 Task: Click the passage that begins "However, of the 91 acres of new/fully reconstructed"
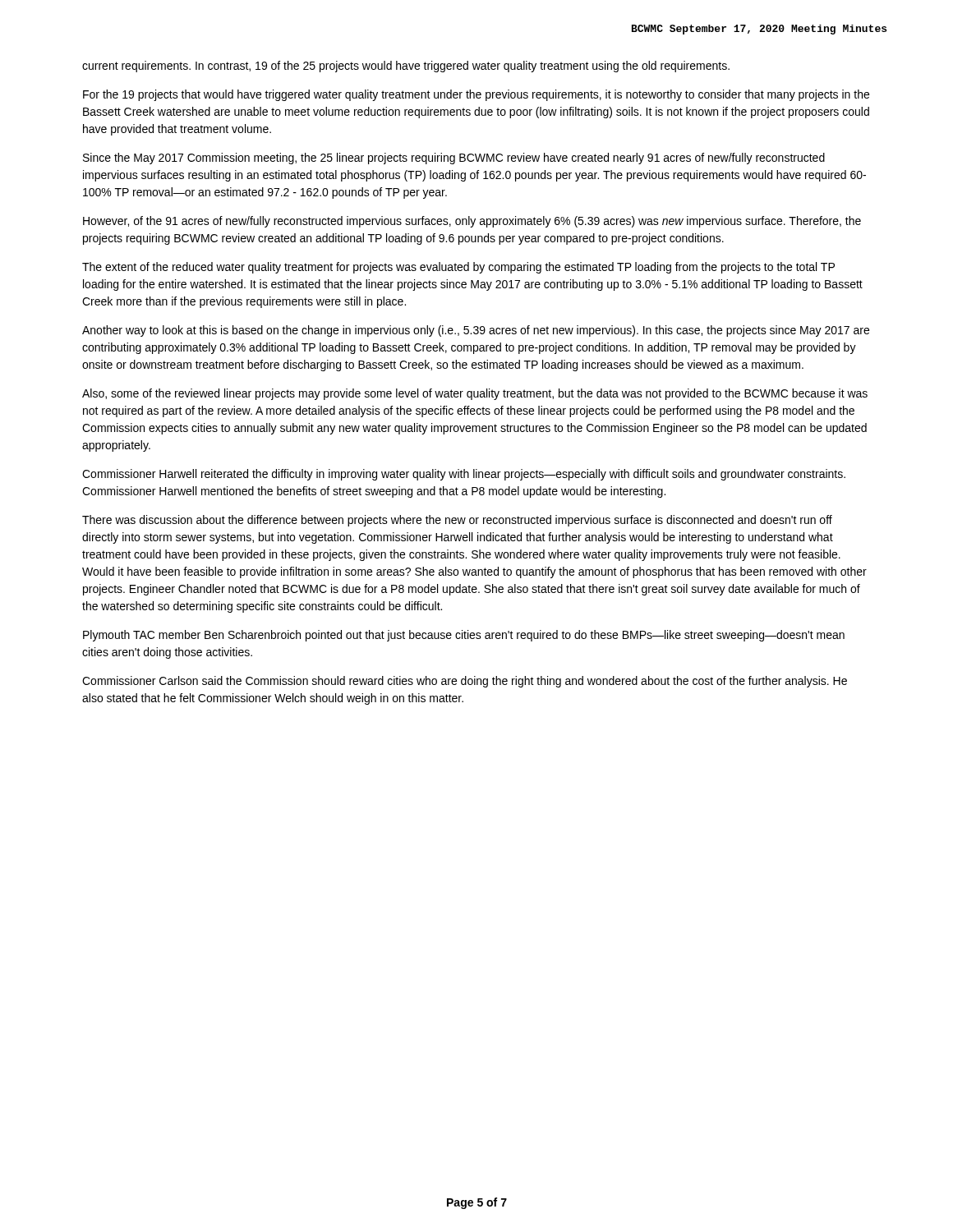point(472,230)
